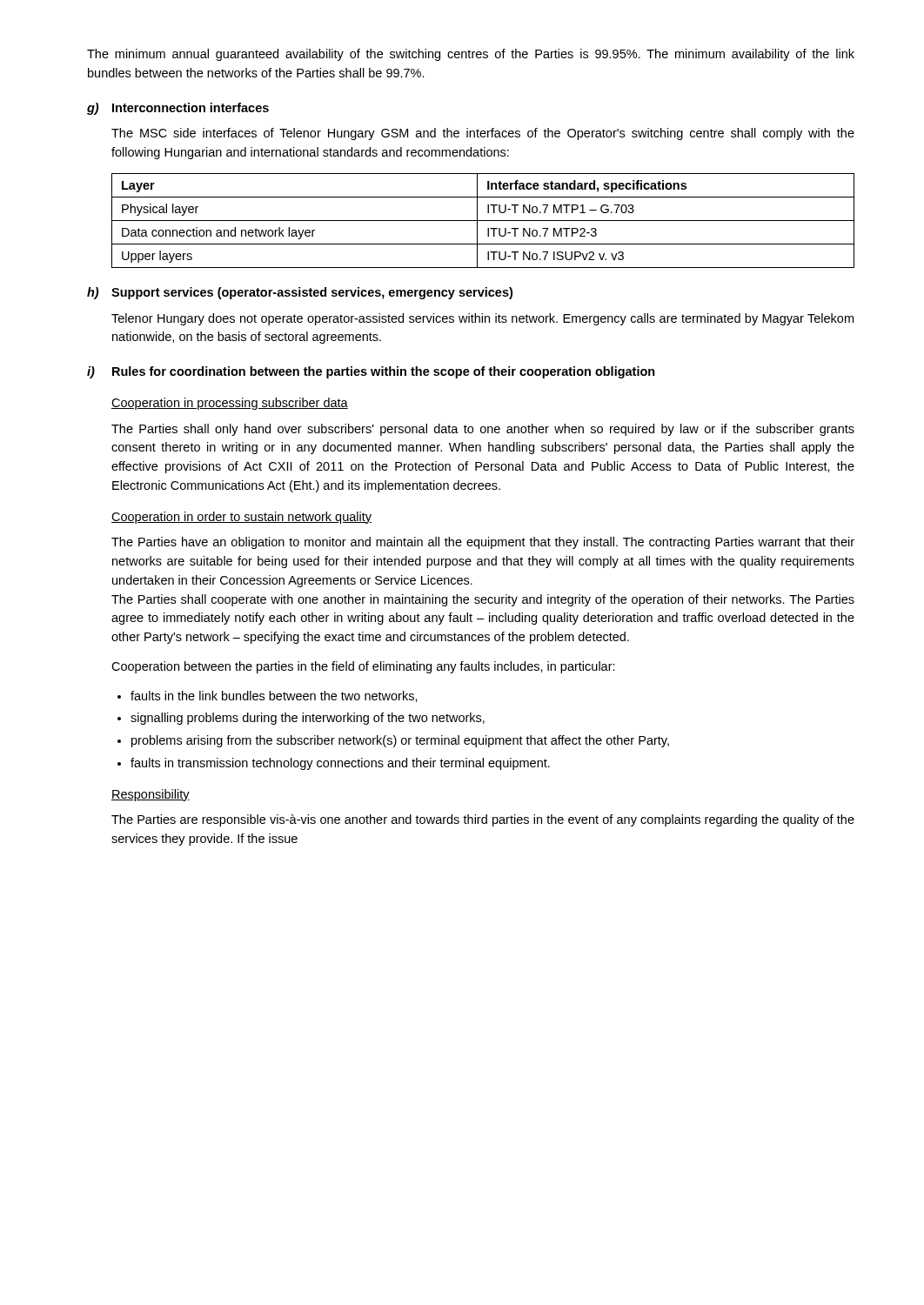The image size is (924, 1305).
Task: Point to the text block starting "faults in transmission technology"
Action: [492, 763]
